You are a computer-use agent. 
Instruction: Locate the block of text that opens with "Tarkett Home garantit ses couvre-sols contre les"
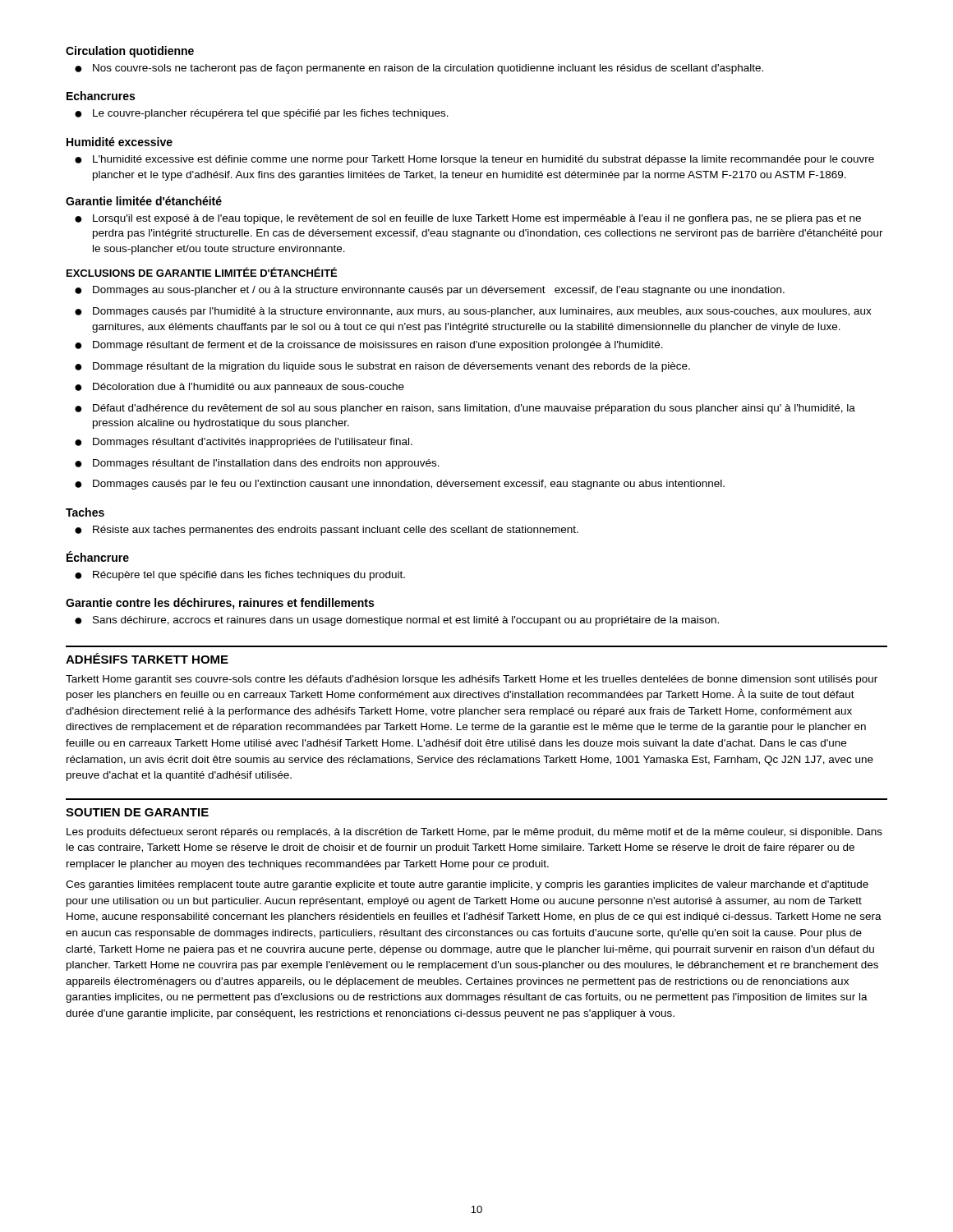[x=472, y=727]
